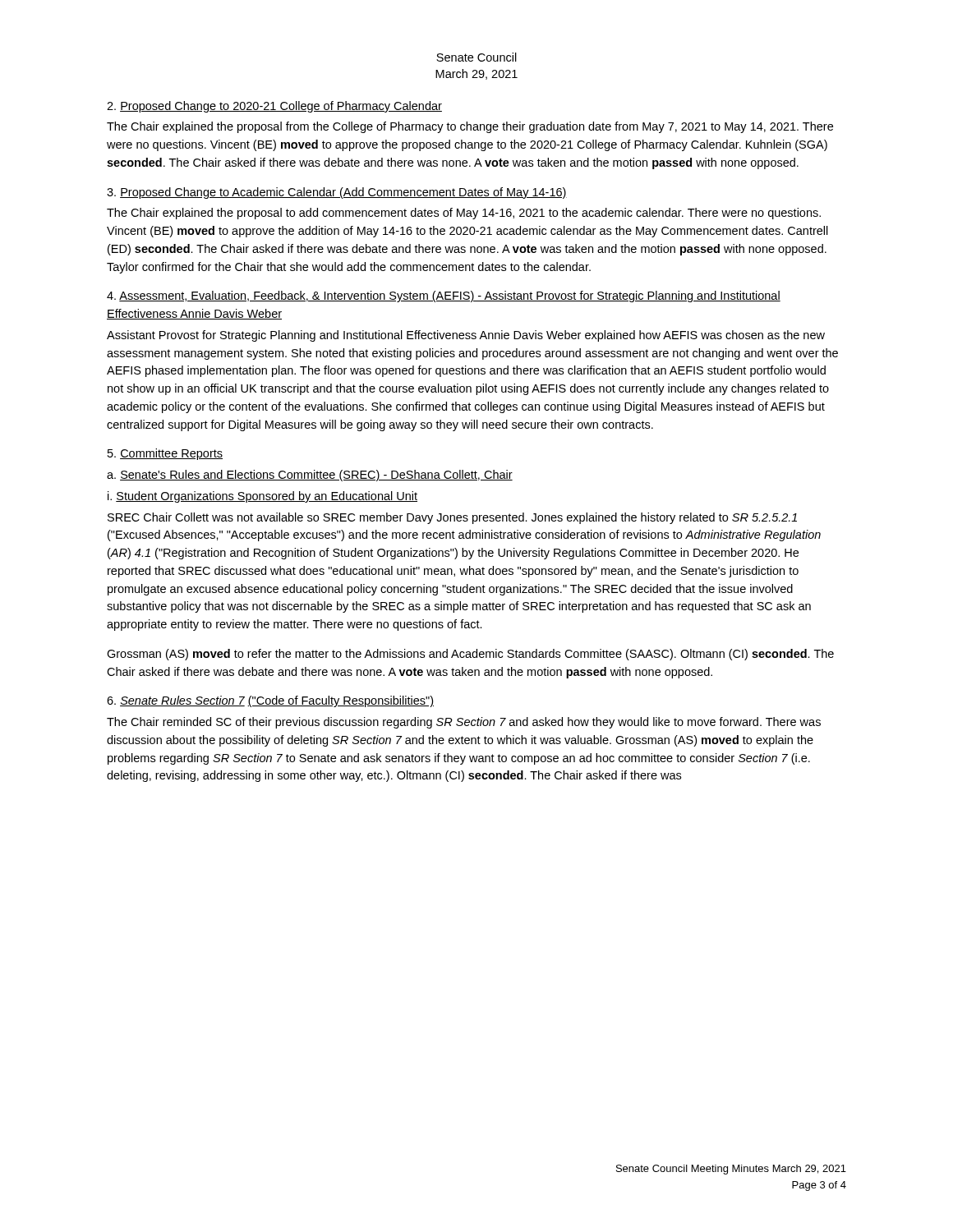Select the text block starting "The Chair reminded SC of"
This screenshot has width=953, height=1232.
(x=464, y=749)
